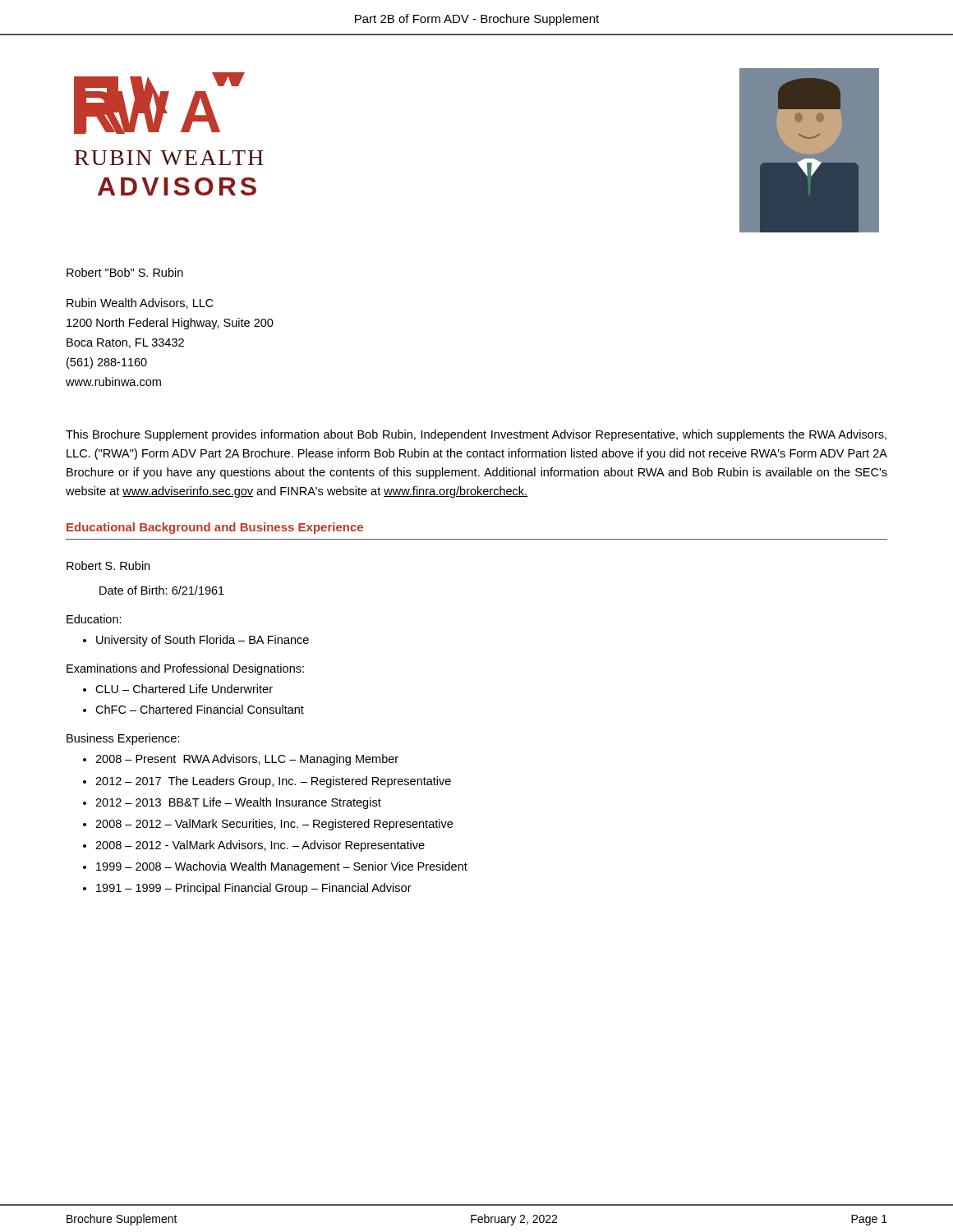Select the photo
Image resolution: width=953 pixels, height=1232 pixels.
coord(813,150)
